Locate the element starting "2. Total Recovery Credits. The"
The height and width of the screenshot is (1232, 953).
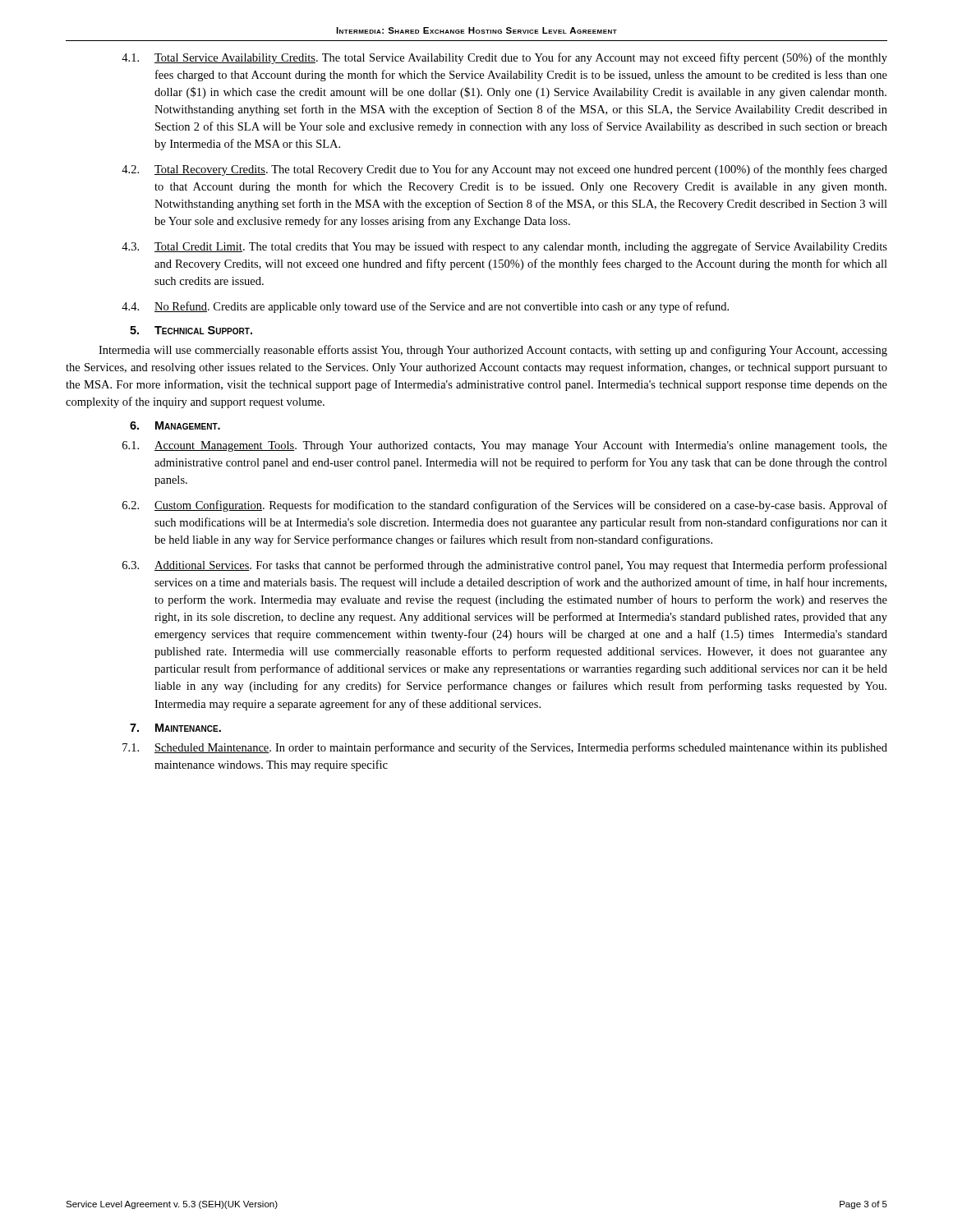(476, 196)
